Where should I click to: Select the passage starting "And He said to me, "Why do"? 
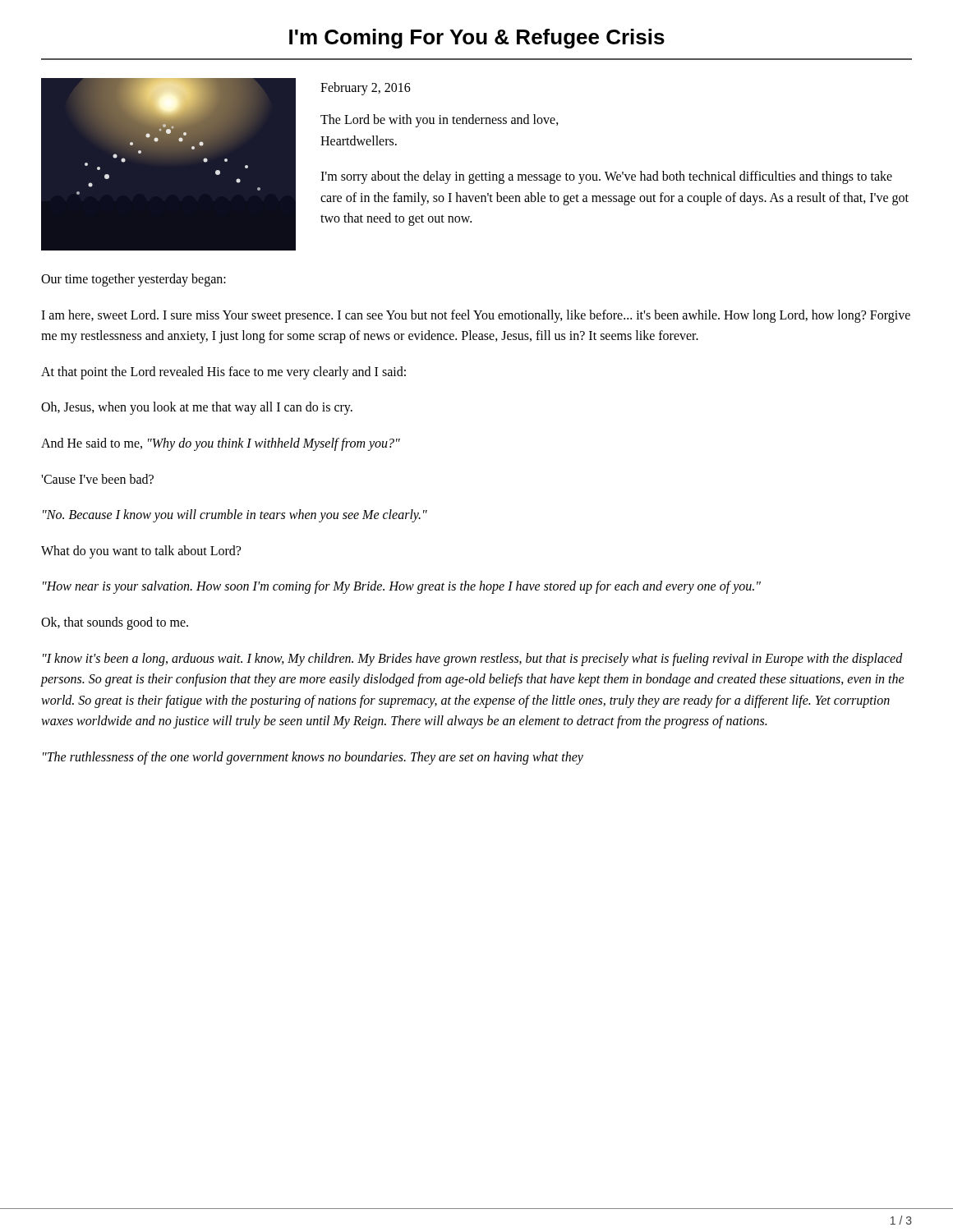(220, 443)
